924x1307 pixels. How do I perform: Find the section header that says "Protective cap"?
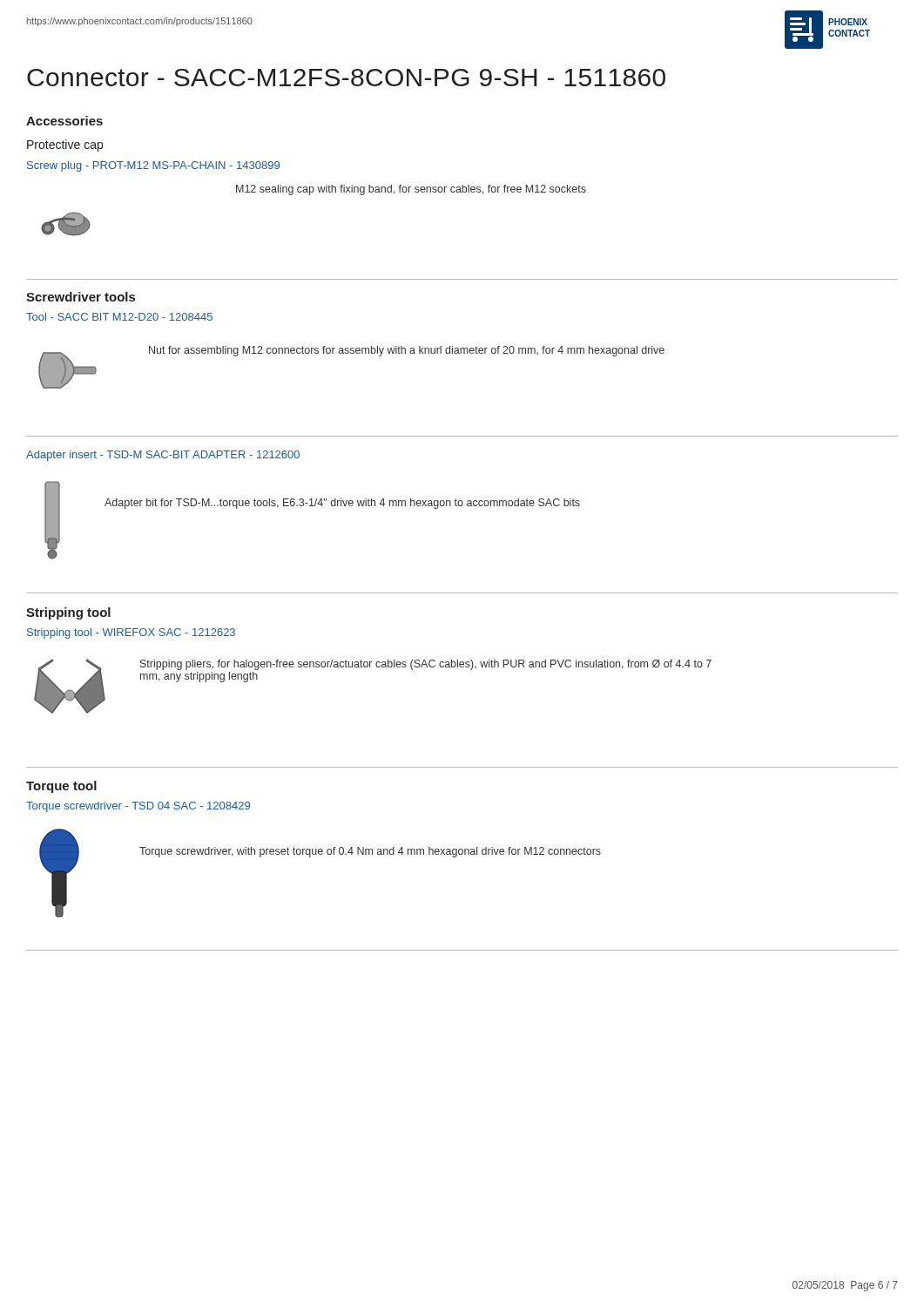(x=65, y=145)
